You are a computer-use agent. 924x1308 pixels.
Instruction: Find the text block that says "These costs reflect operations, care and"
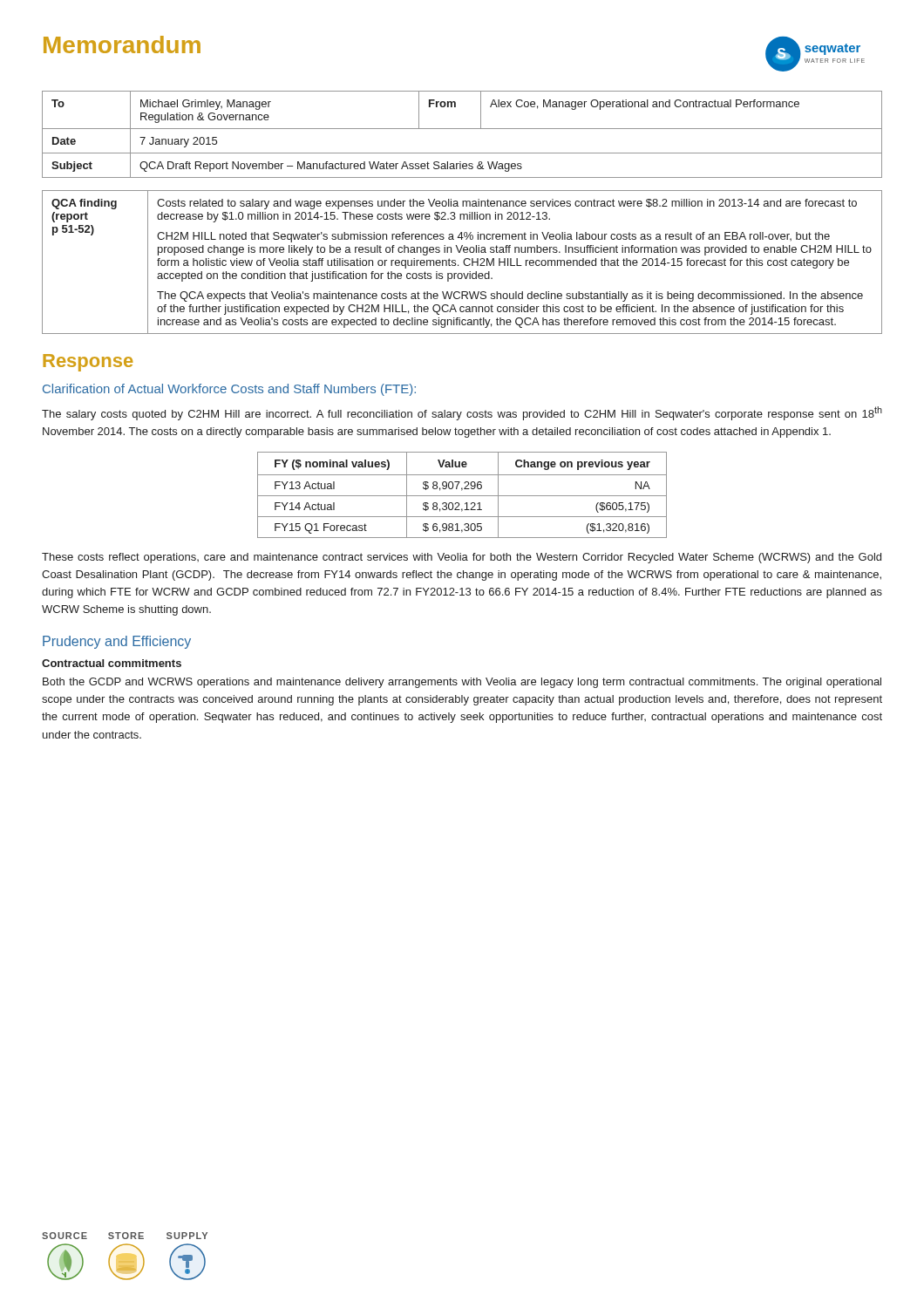(x=462, y=583)
